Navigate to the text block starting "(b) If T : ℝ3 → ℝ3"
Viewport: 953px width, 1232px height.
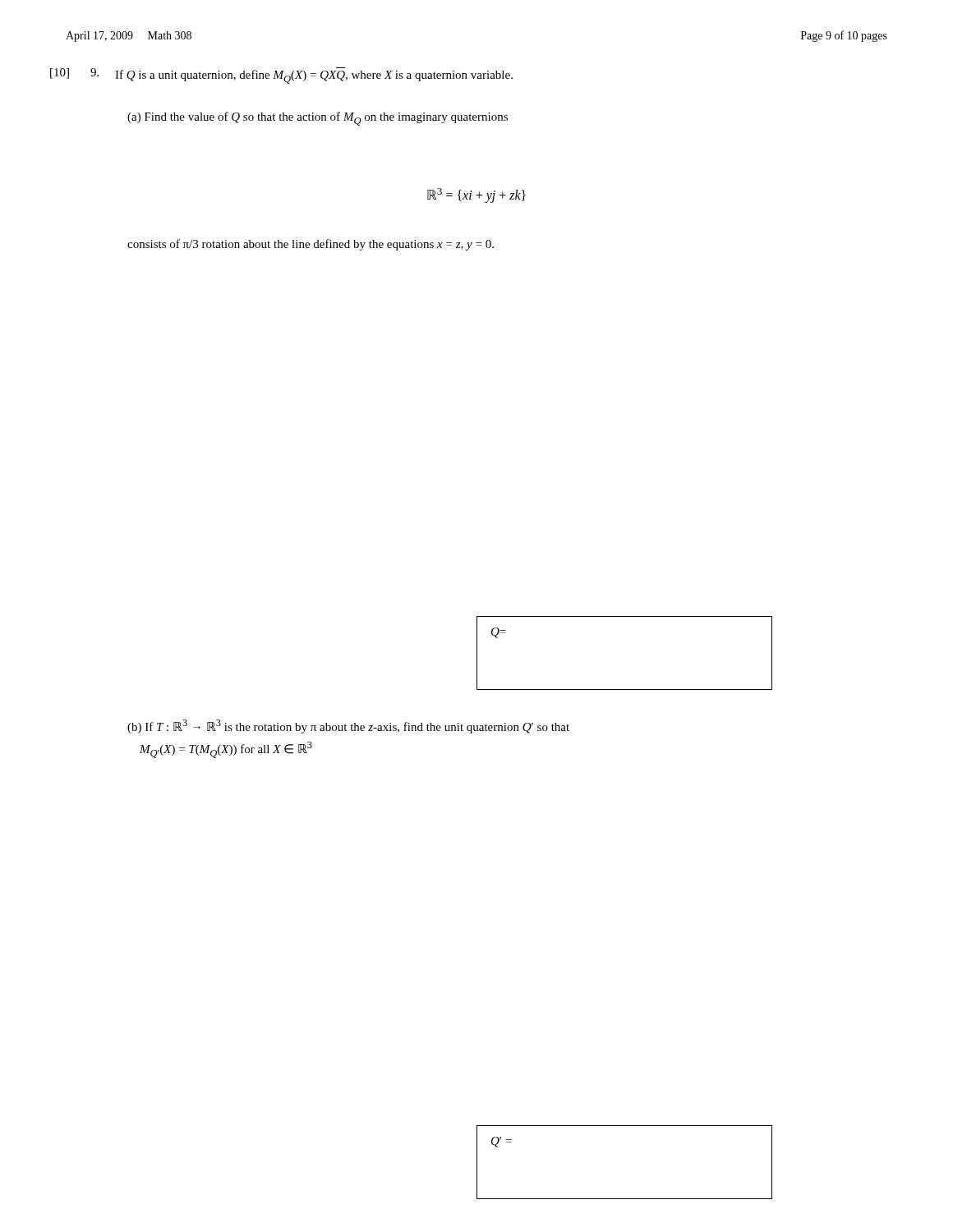348,738
